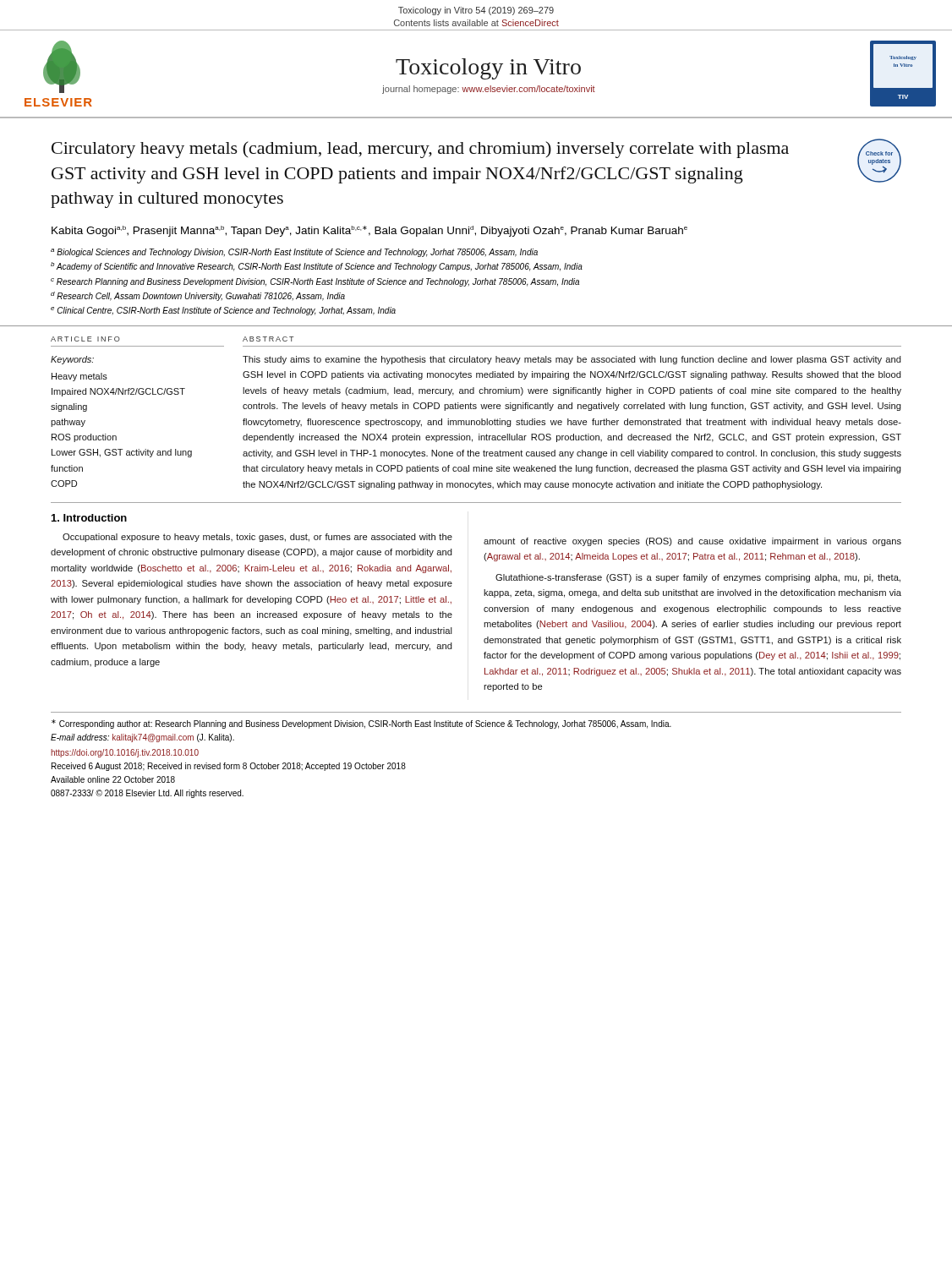Image resolution: width=952 pixels, height=1268 pixels.
Task: Select the block starting "1. Introduction"
Action: point(89,518)
